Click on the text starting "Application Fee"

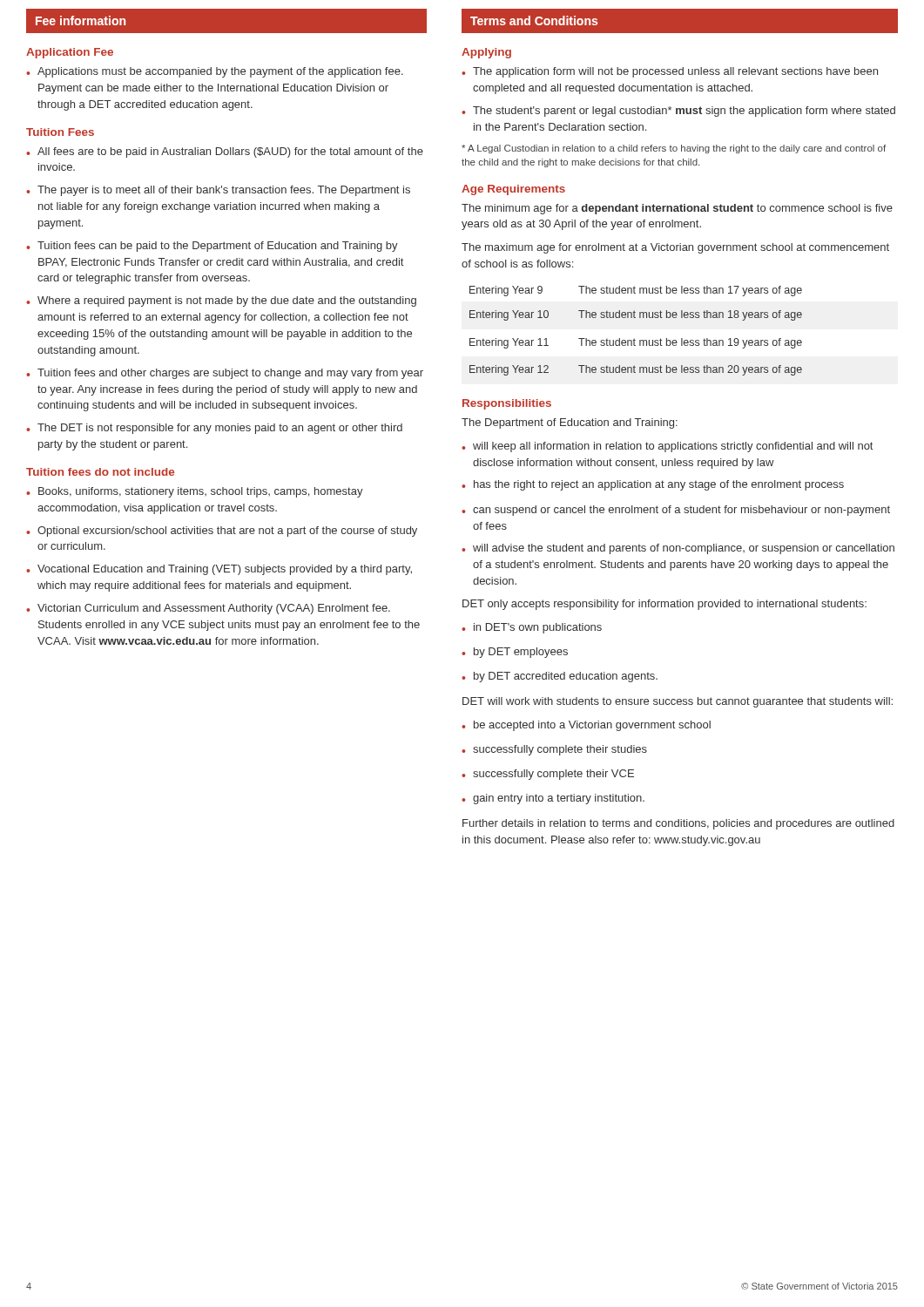tap(70, 52)
